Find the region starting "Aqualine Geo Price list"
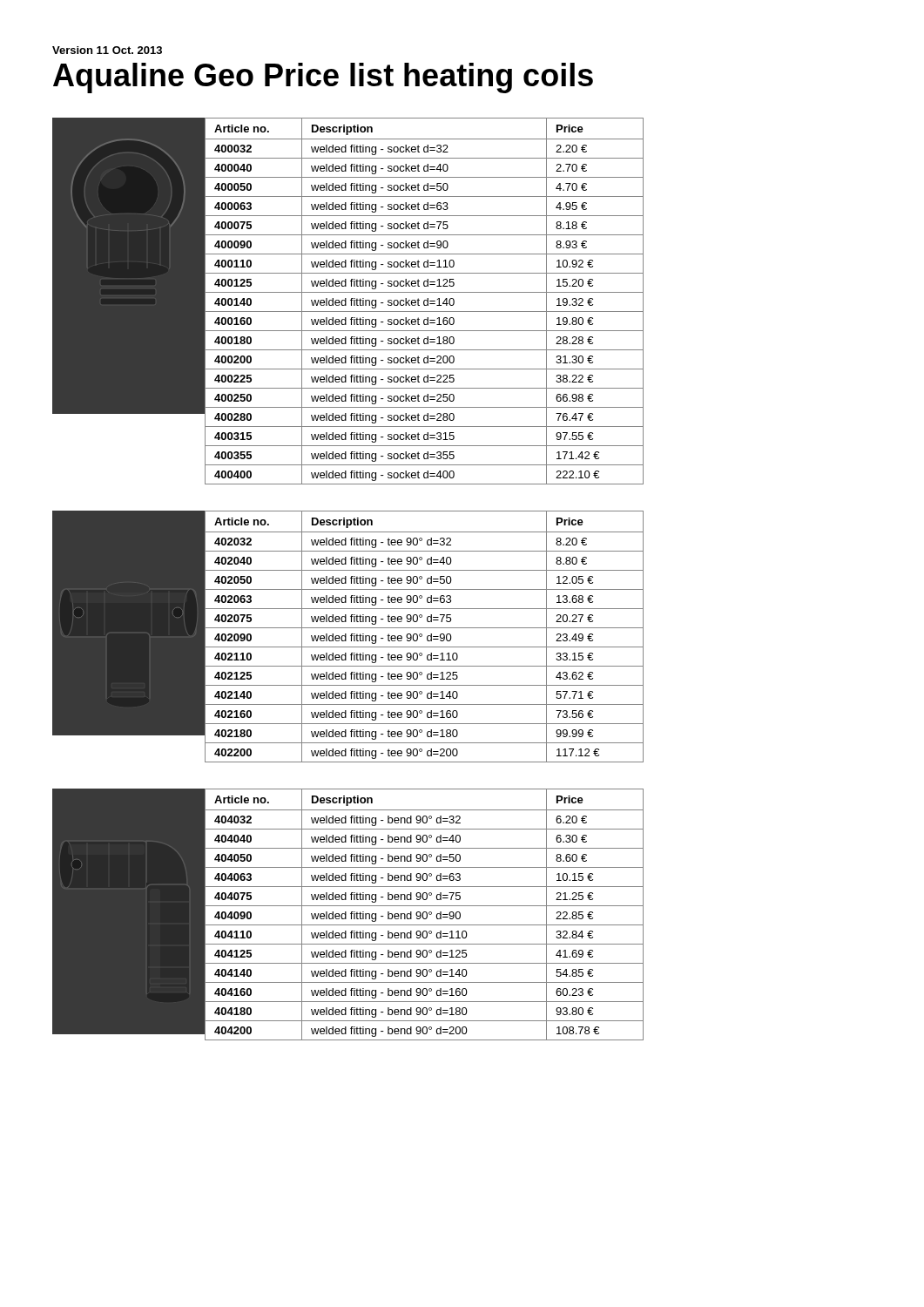Image resolution: width=924 pixels, height=1307 pixels. (323, 76)
